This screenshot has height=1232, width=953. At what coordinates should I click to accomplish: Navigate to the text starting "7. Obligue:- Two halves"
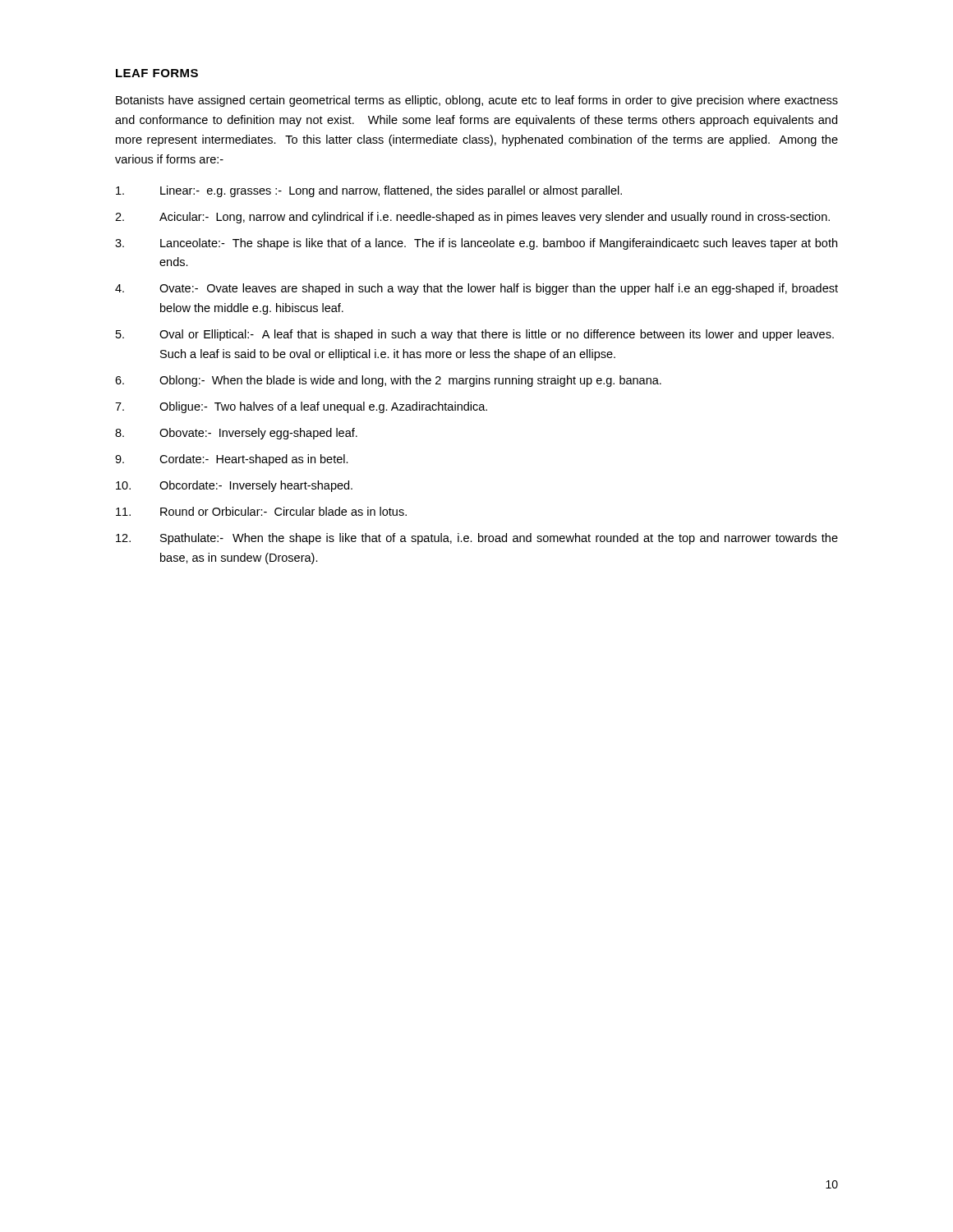click(476, 407)
